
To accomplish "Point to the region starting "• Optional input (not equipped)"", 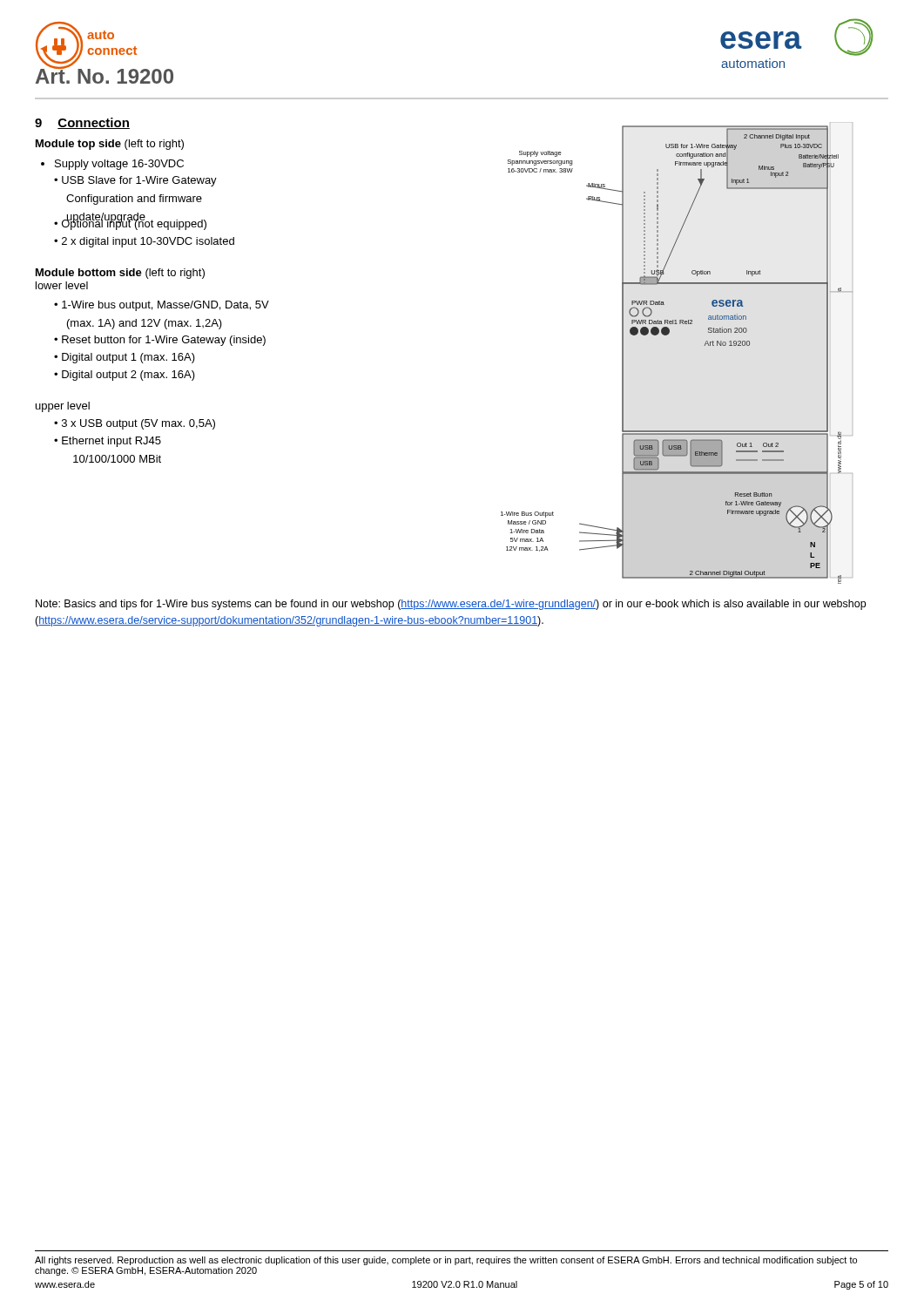I will pos(157,224).
